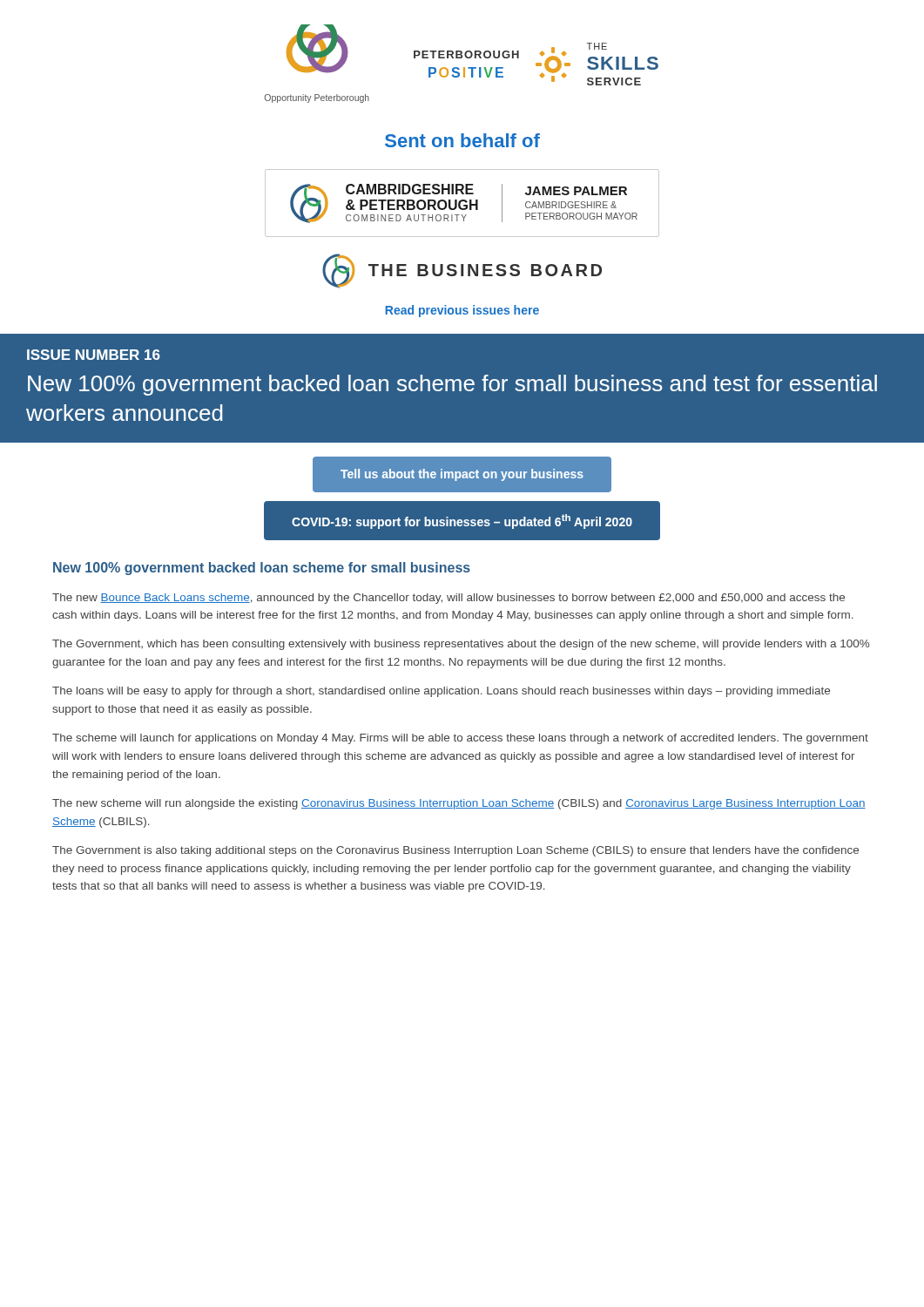
Task: Find the element starting "Read previous issues here"
Action: (x=462, y=310)
